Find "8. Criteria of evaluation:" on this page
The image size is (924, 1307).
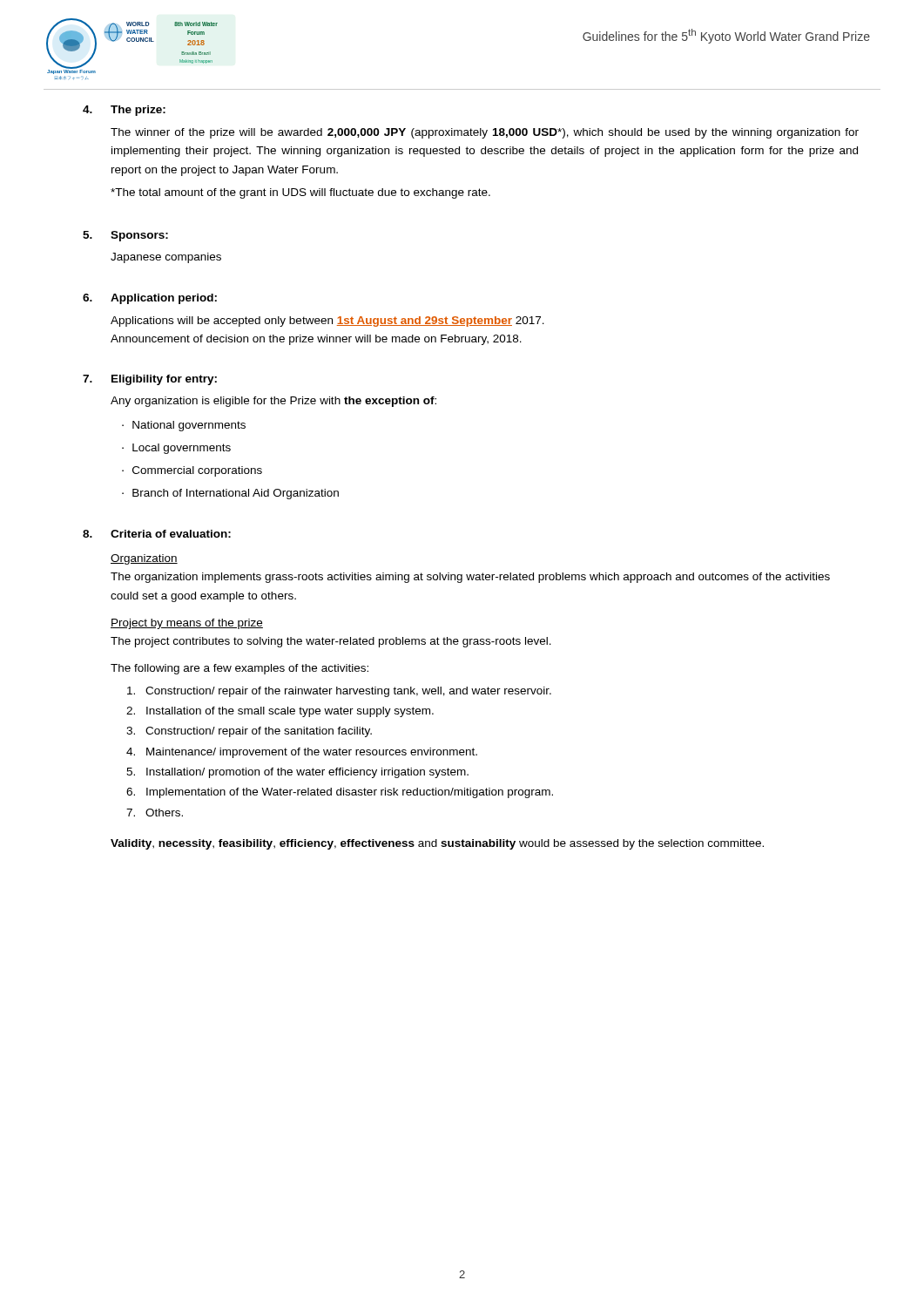pos(157,534)
